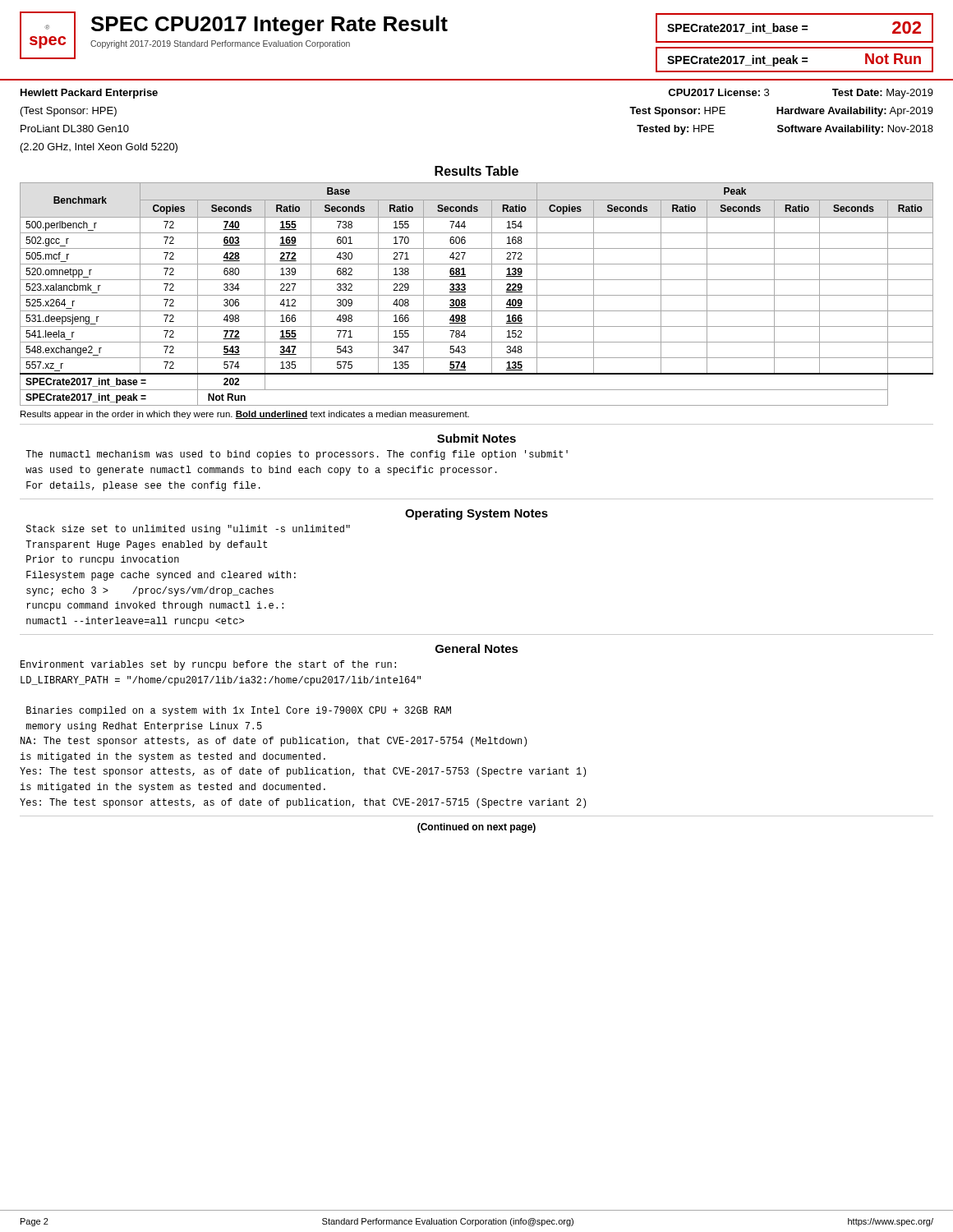Find the block on this page that starts "Copyright 2017-2019 Standard Performance Evaluation"
Image resolution: width=953 pixels, height=1232 pixels.
pyautogui.click(x=220, y=43)
